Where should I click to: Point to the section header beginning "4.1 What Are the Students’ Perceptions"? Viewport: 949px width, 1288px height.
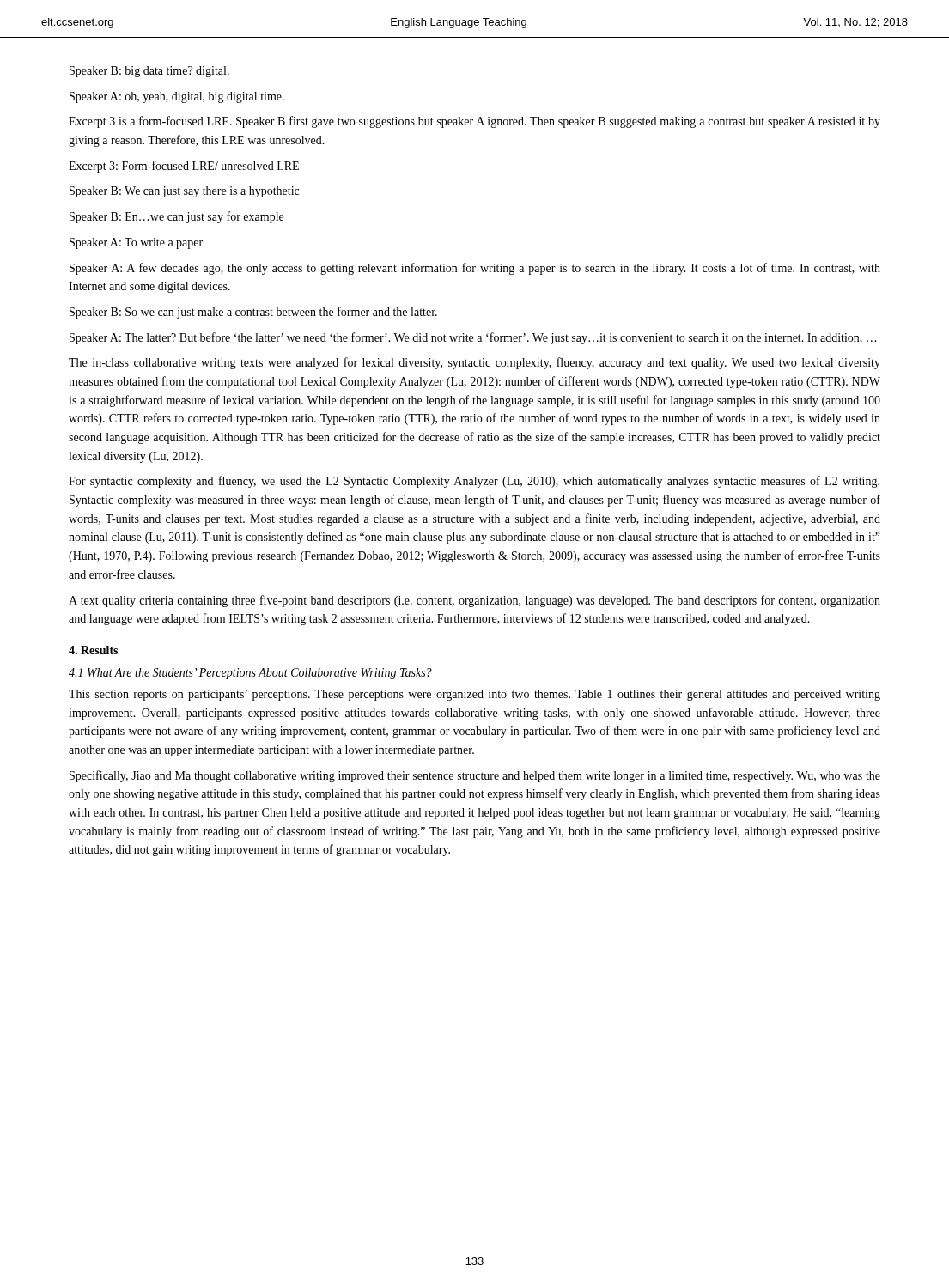pyautogui.click(x=250, y=673)
